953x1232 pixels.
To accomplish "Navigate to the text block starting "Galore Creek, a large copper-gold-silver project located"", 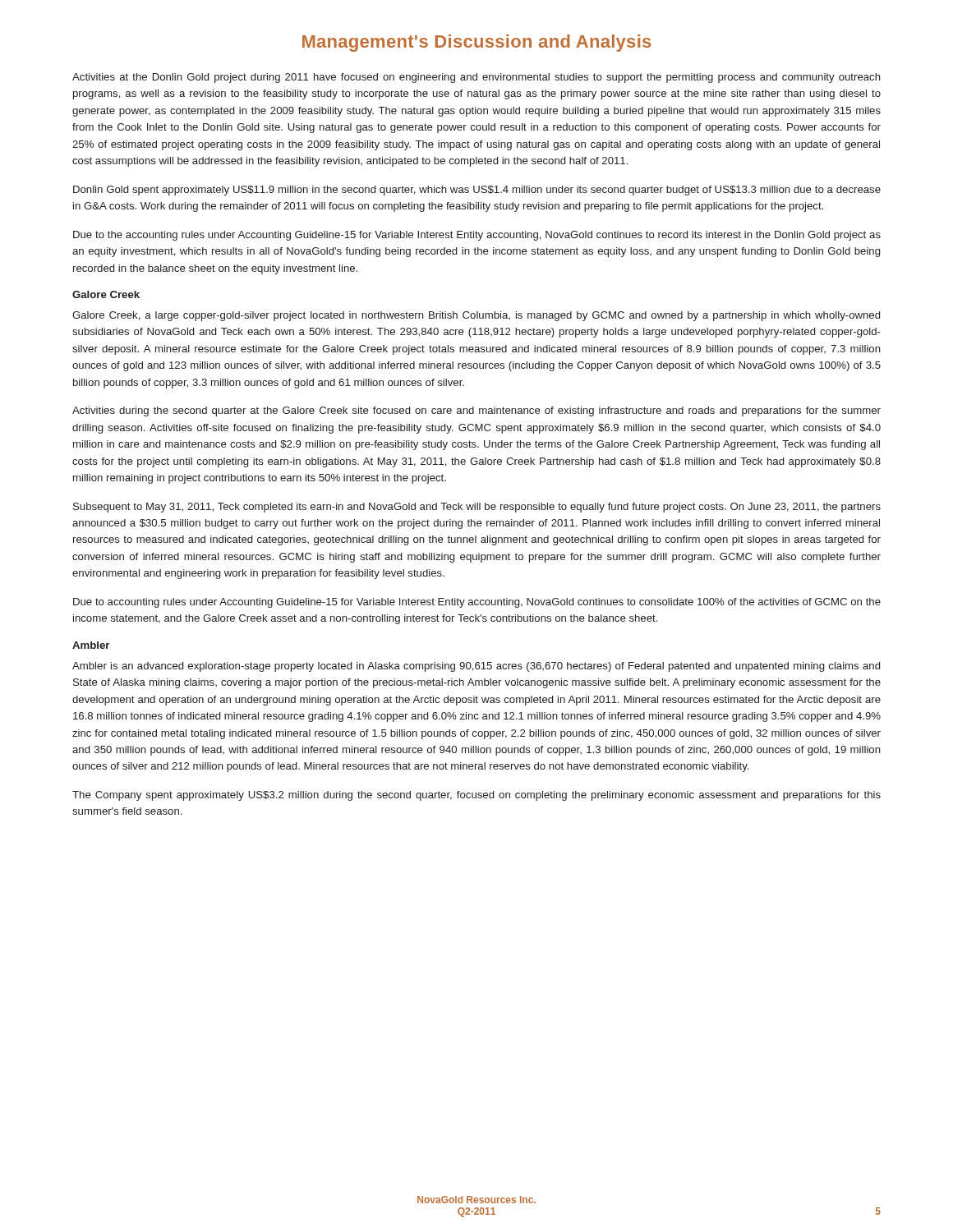I will tap(476, 349).
